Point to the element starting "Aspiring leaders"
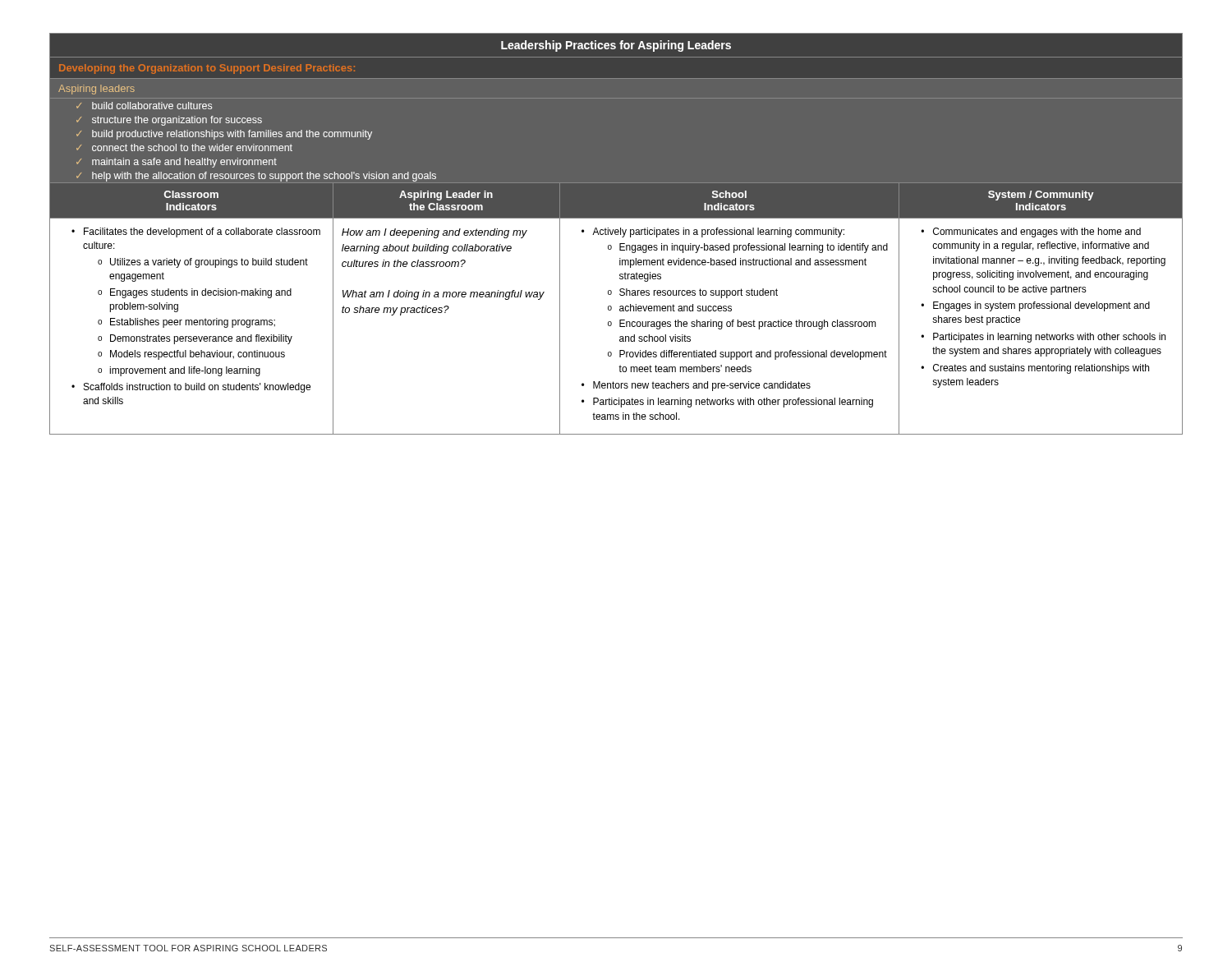The height and width of the screenshot is (953, 1232). 97,88
